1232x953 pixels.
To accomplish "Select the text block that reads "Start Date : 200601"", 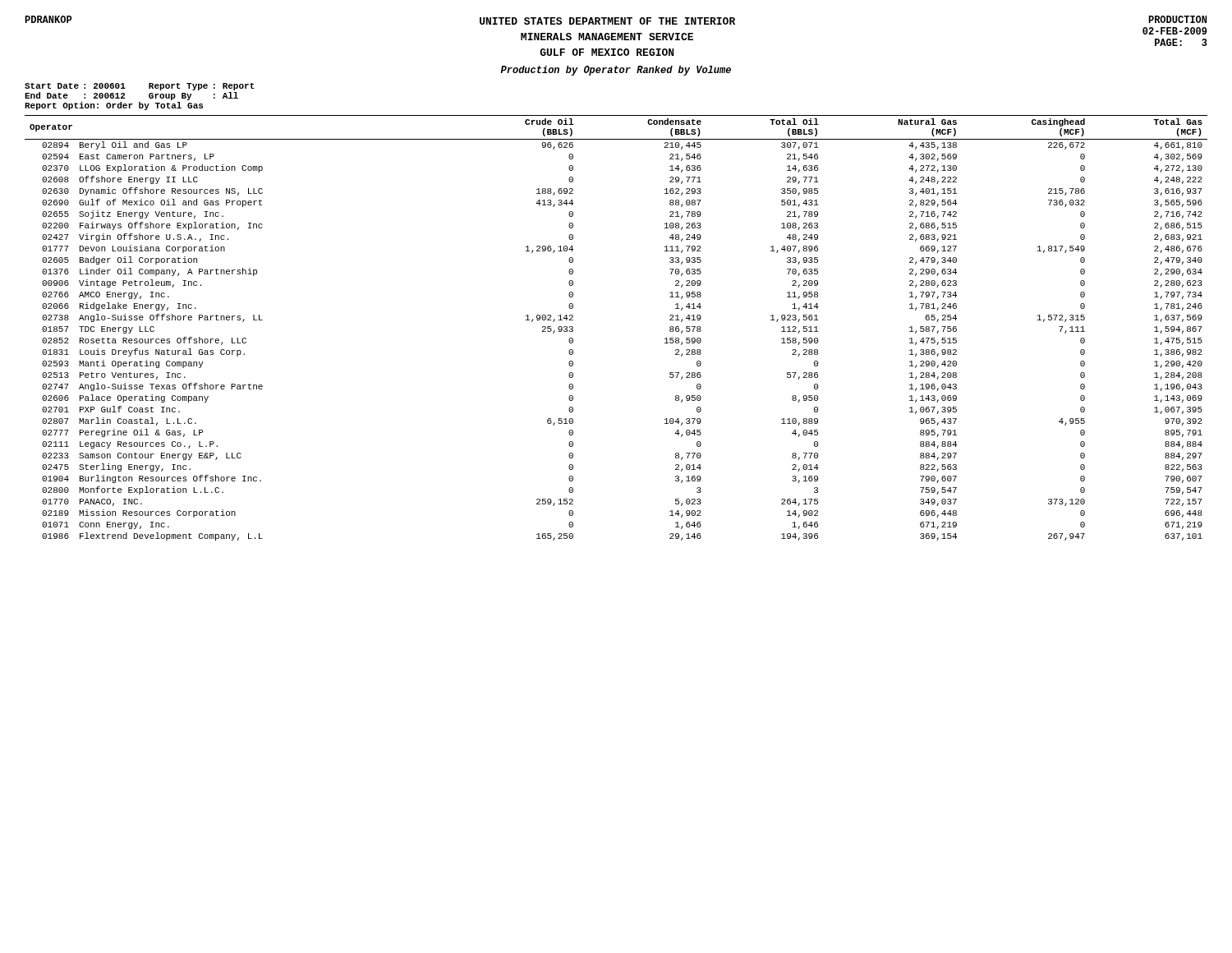I will pyautogui.click(x=140, y=96).
